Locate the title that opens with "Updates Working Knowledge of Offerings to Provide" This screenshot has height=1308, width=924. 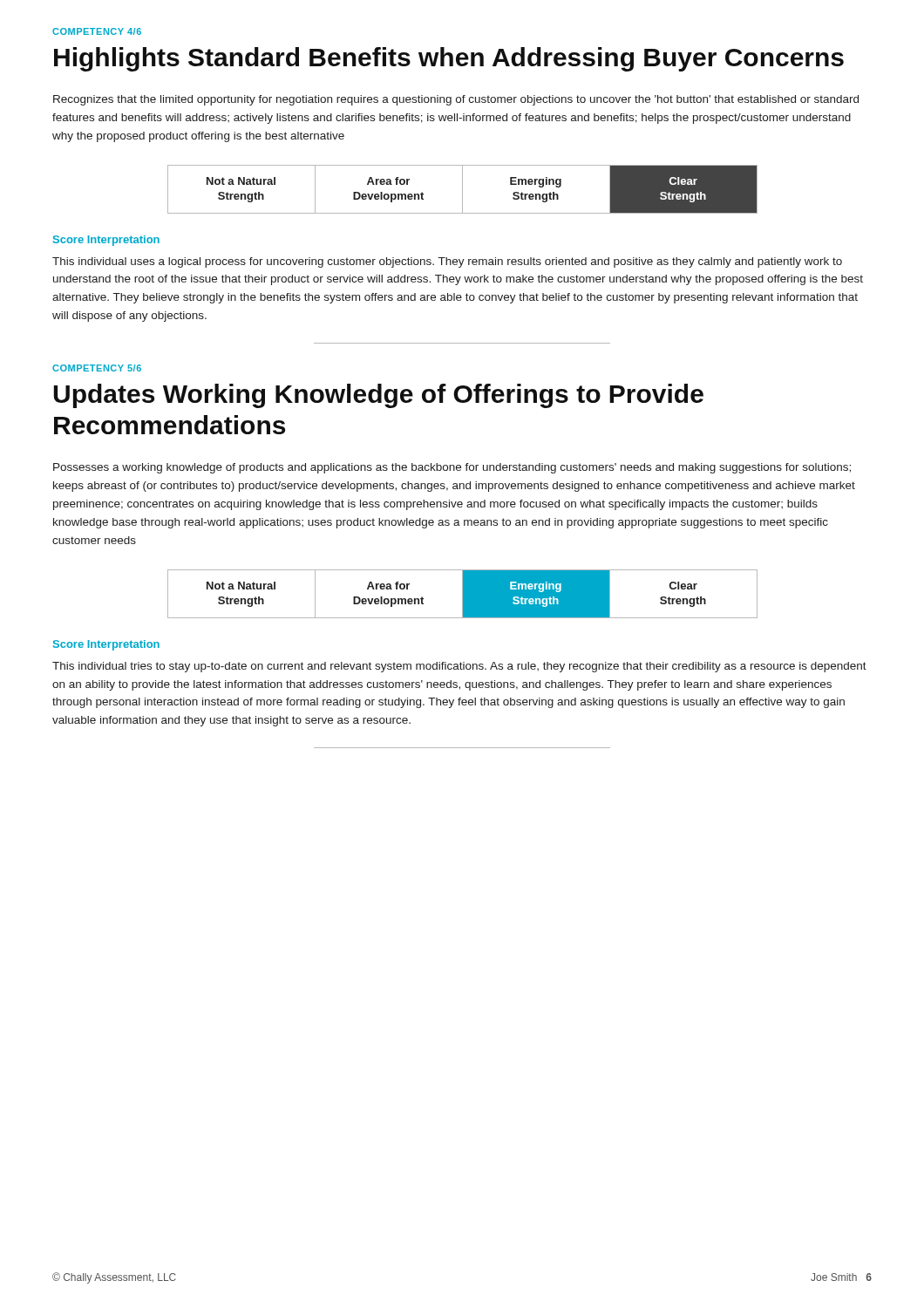378,410
